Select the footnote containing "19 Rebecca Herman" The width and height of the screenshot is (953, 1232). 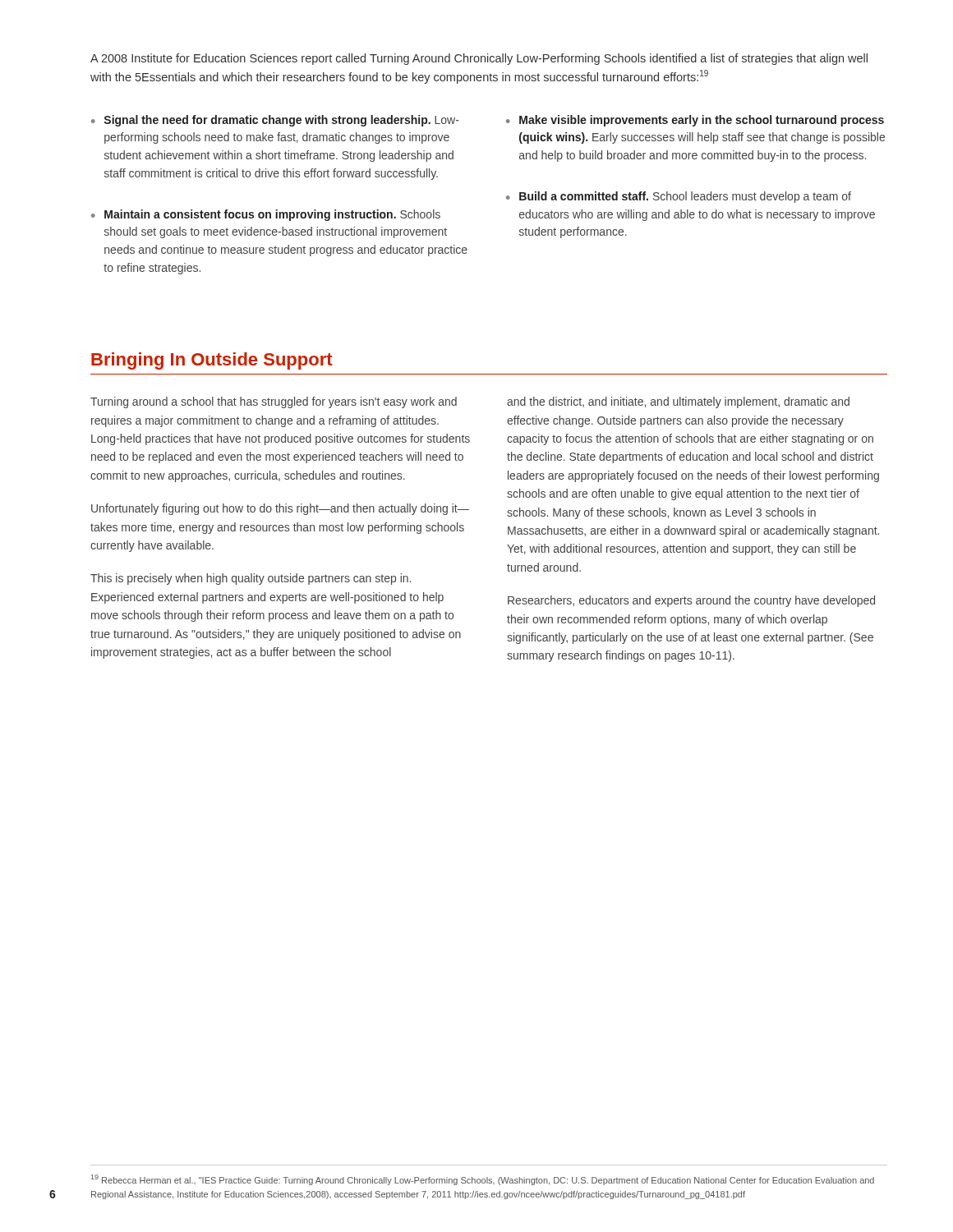[x=482, y=1186]
